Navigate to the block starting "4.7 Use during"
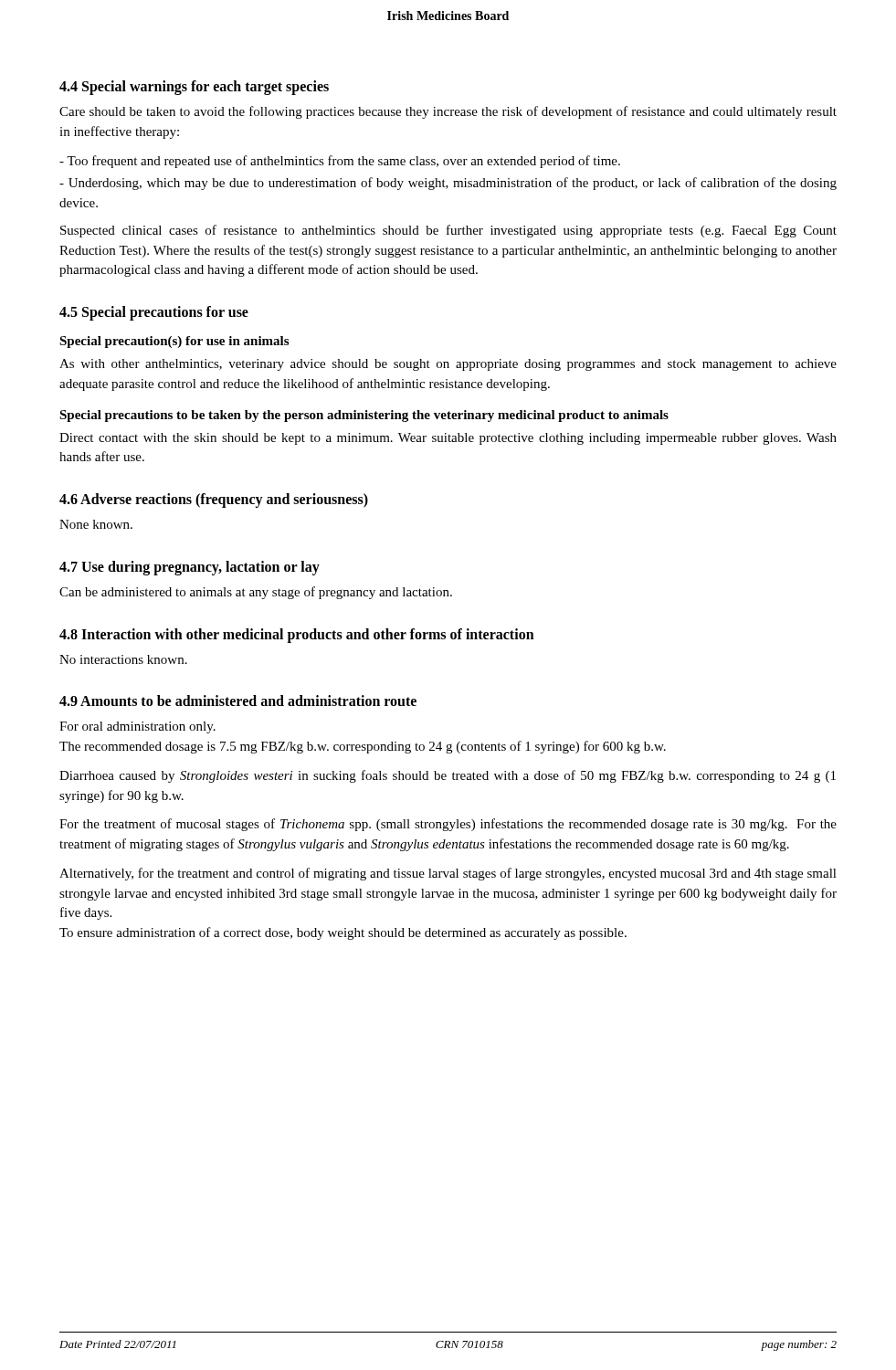Screen dimensions: 1370x896 pyautogui.click(x=189, y=566)
